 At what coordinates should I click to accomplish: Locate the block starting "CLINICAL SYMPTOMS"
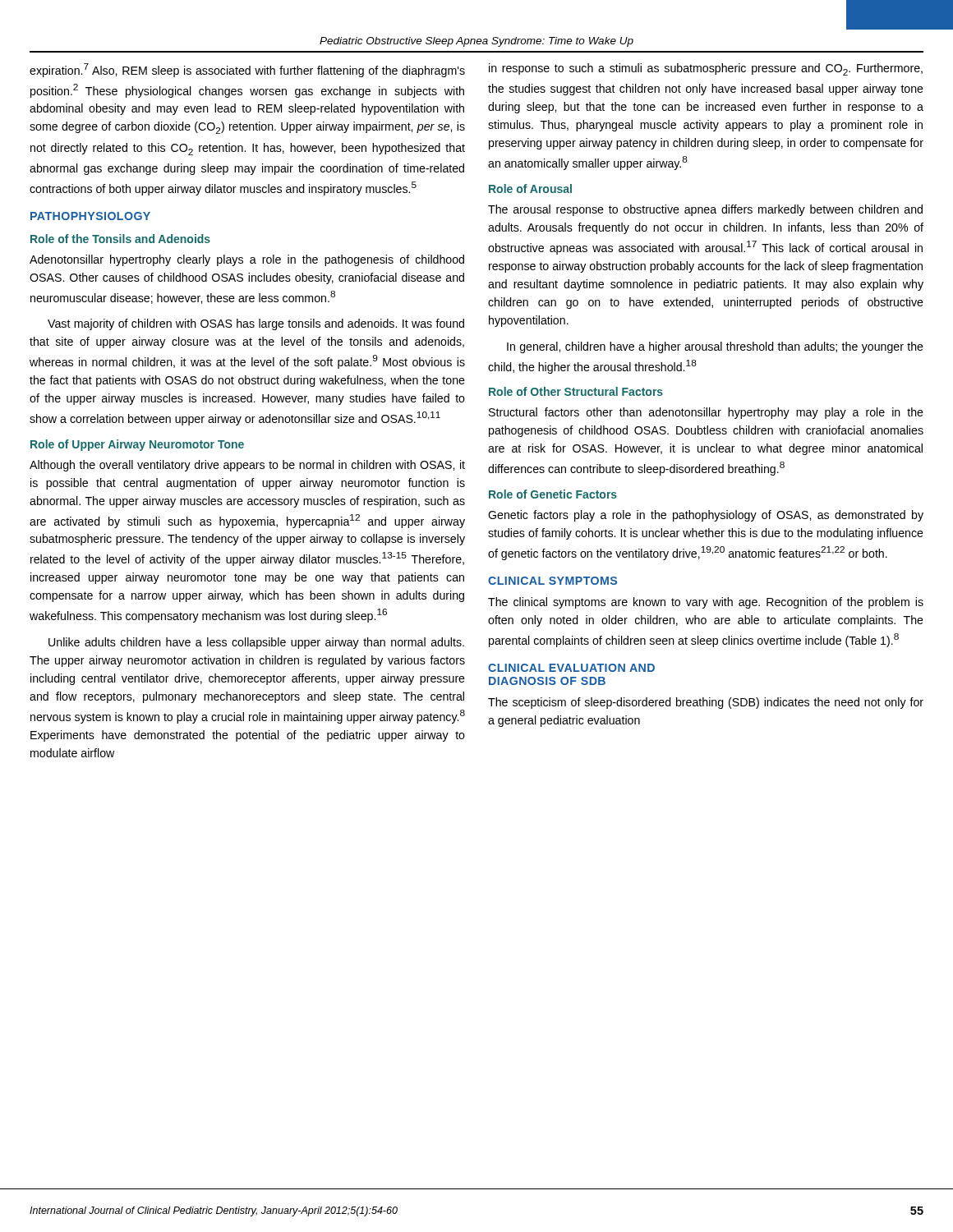553,581
